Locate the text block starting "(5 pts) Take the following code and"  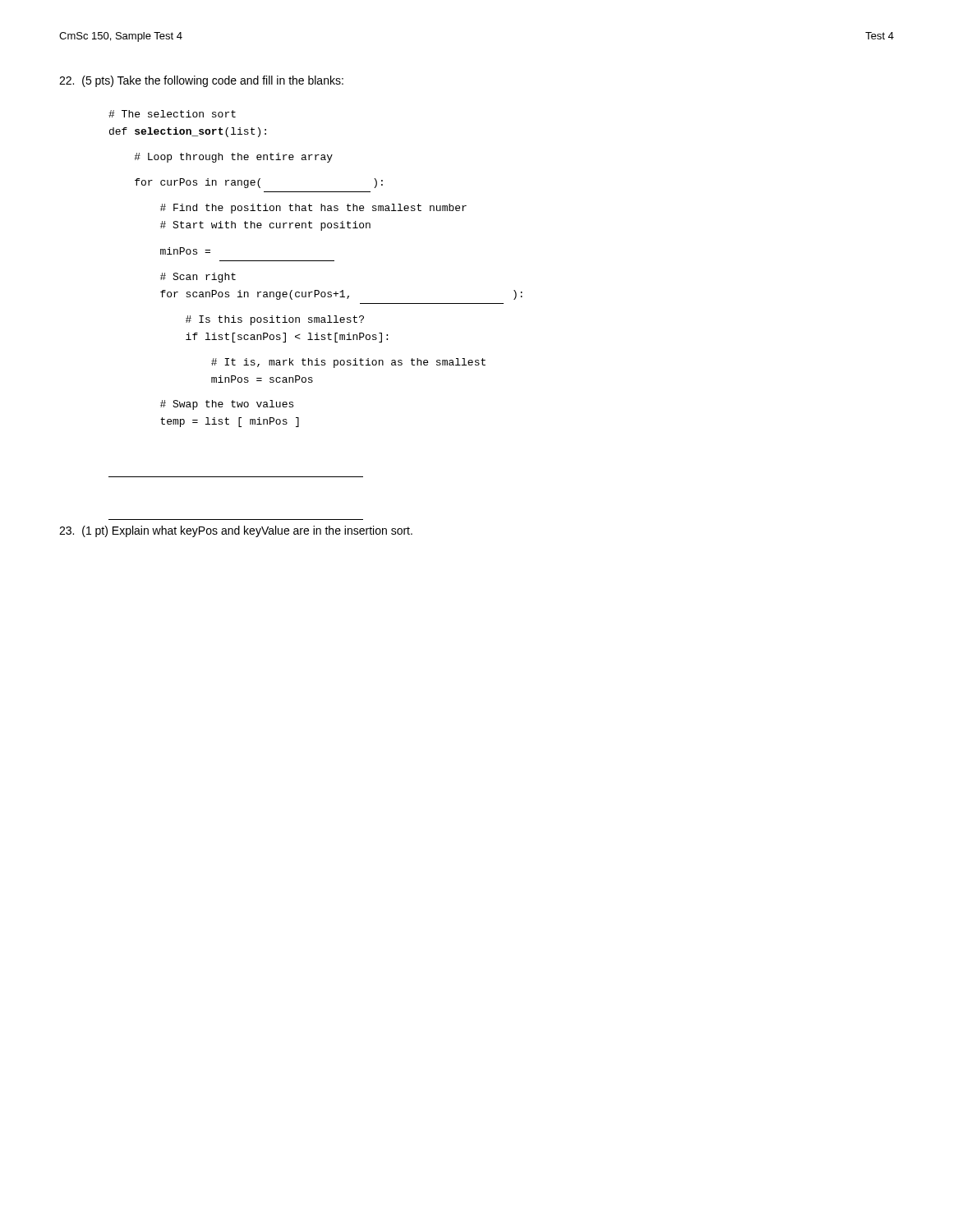point(202,81)
